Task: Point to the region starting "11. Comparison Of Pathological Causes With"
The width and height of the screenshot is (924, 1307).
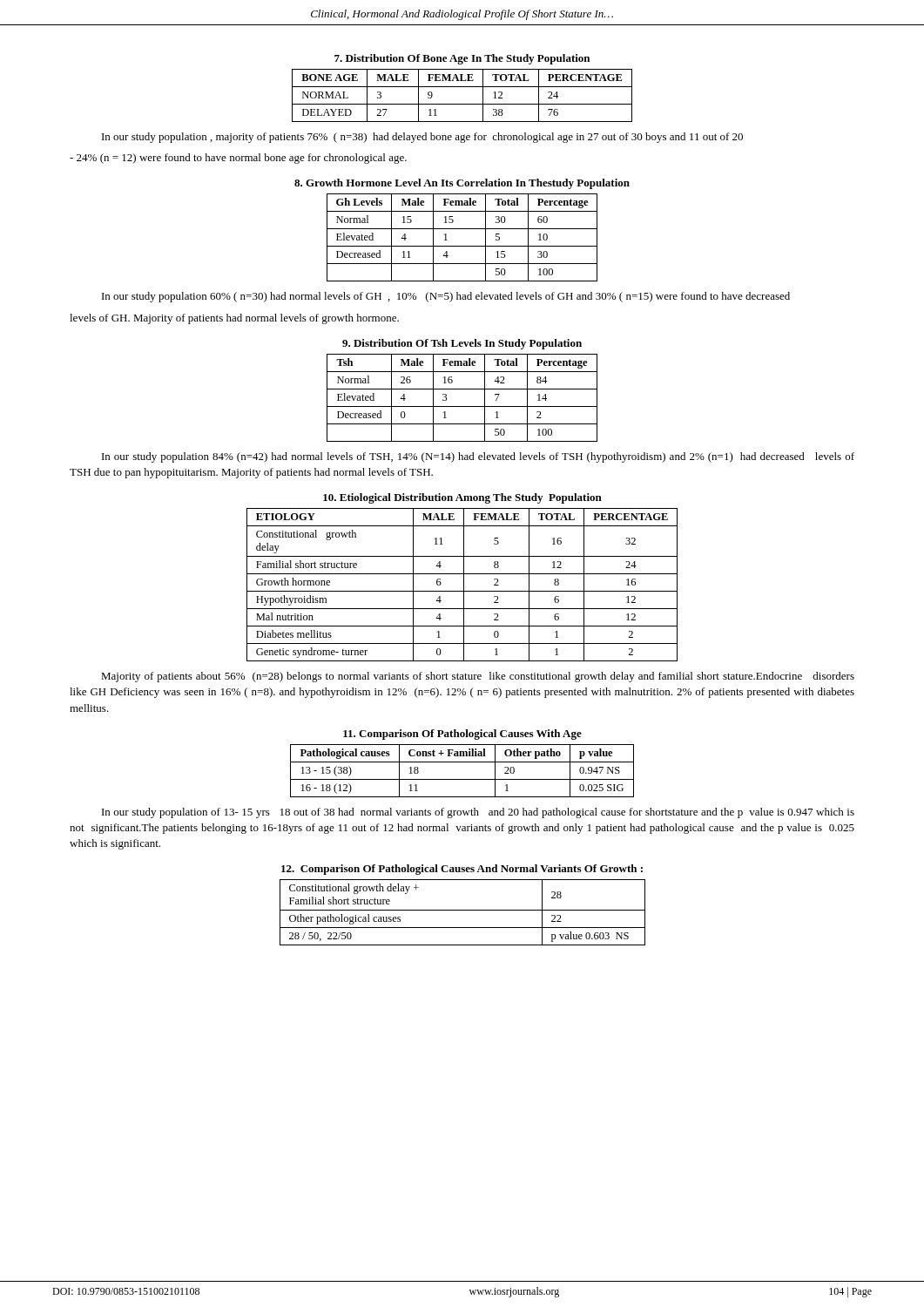Action: [x=462, y=733]
